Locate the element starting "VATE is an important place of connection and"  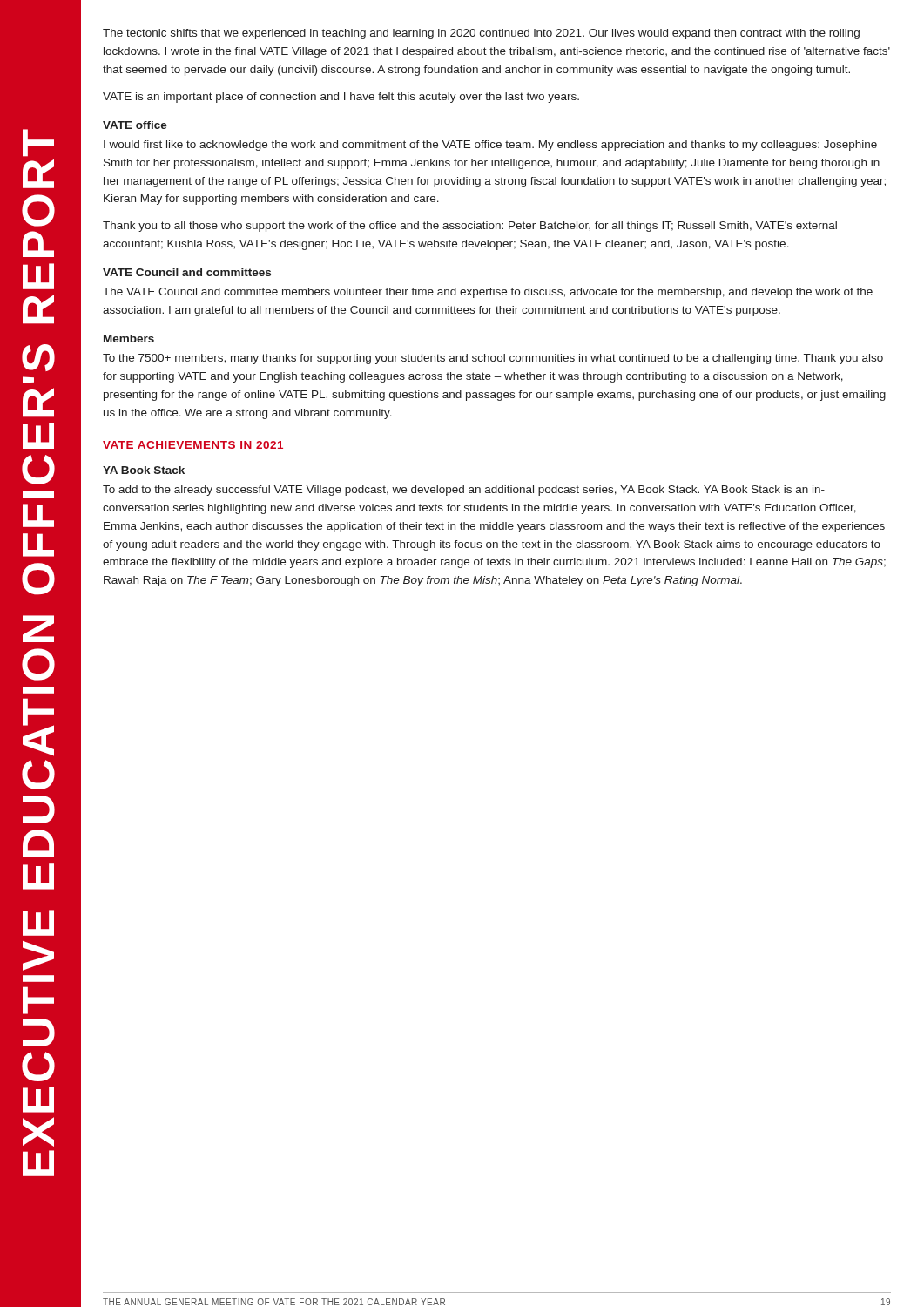497,97
